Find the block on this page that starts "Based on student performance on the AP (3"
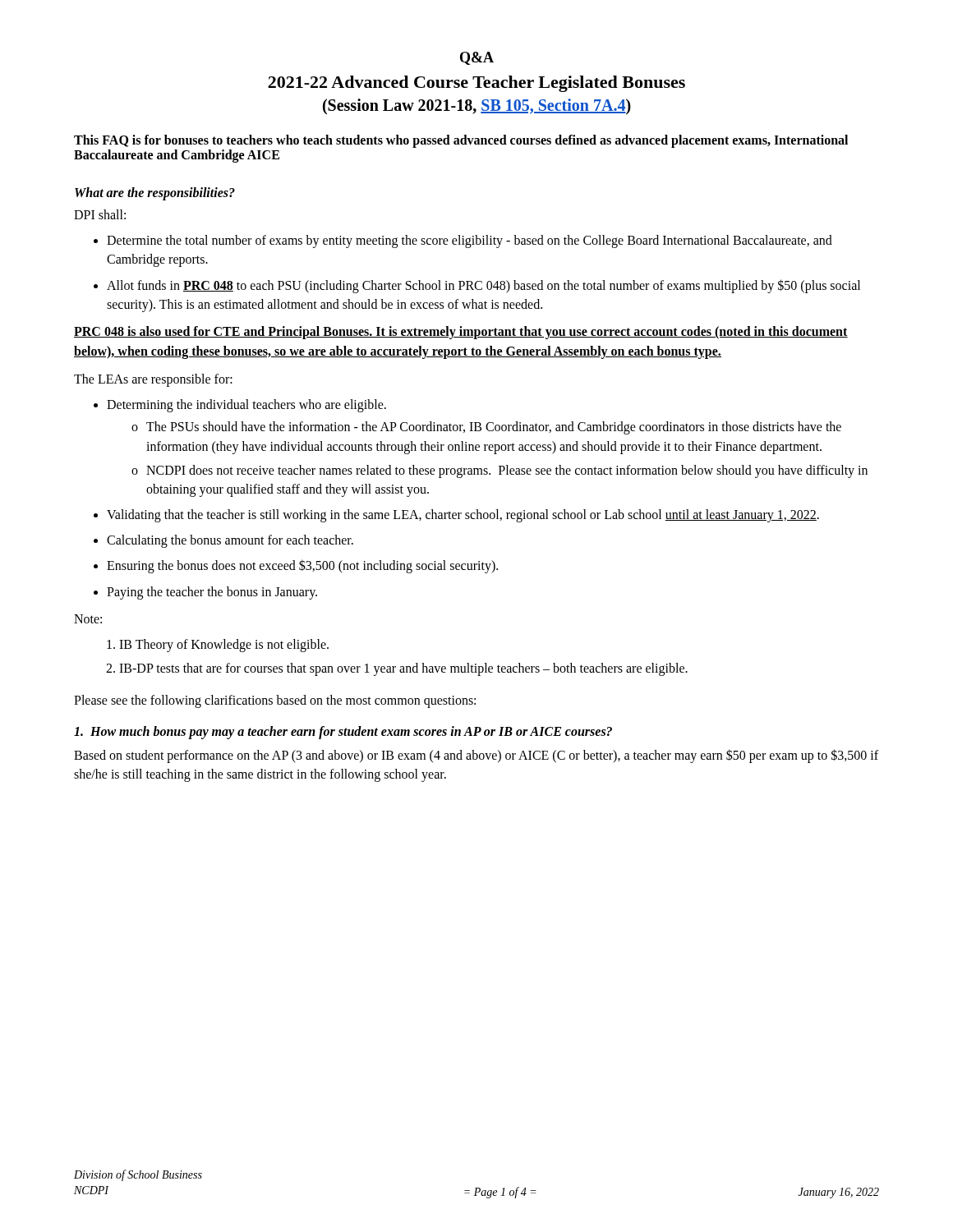Viewport: 953px width, 1232px height. [476, 765]
